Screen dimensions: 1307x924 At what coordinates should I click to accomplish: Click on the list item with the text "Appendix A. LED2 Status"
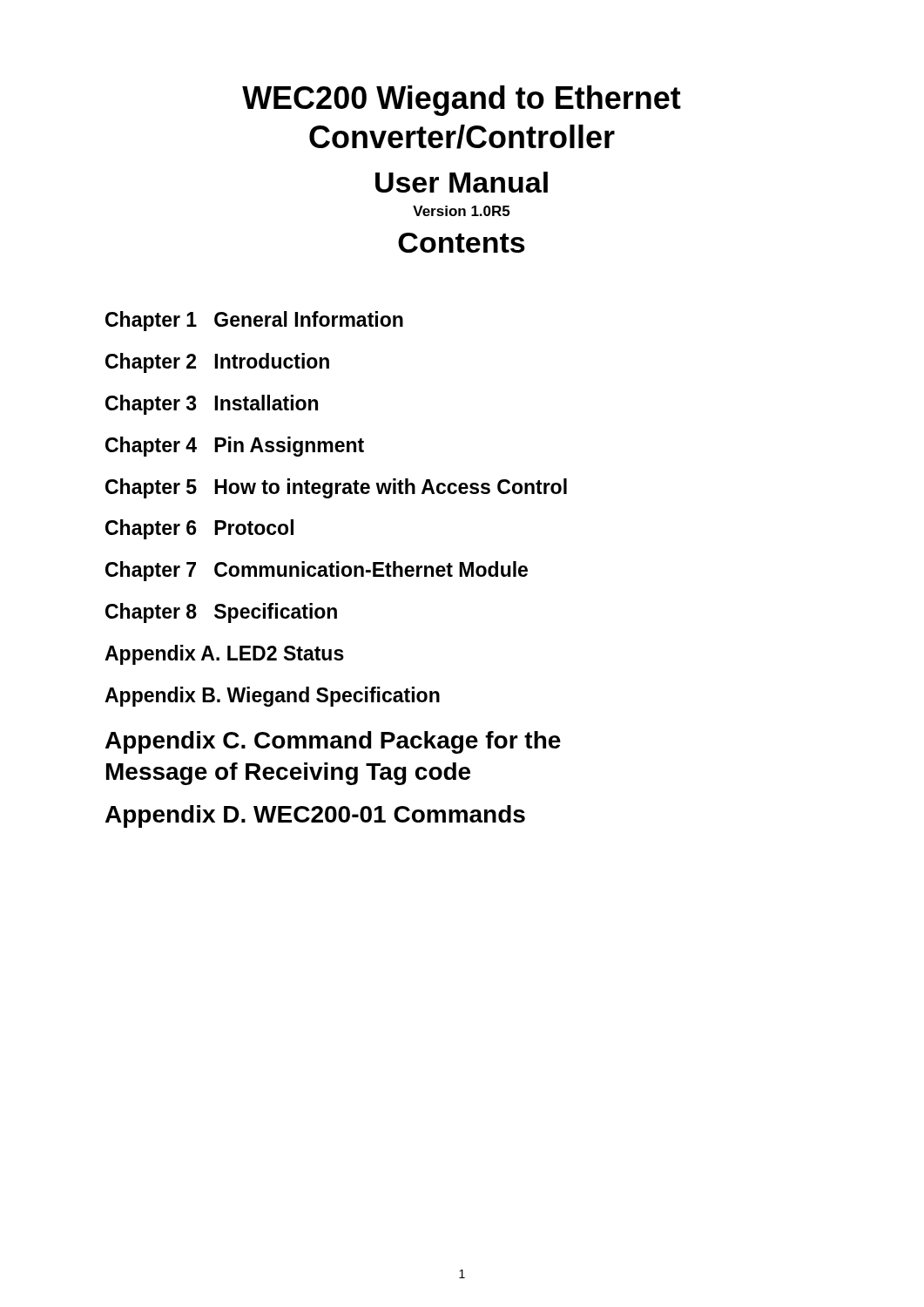(x=224, y=654)
